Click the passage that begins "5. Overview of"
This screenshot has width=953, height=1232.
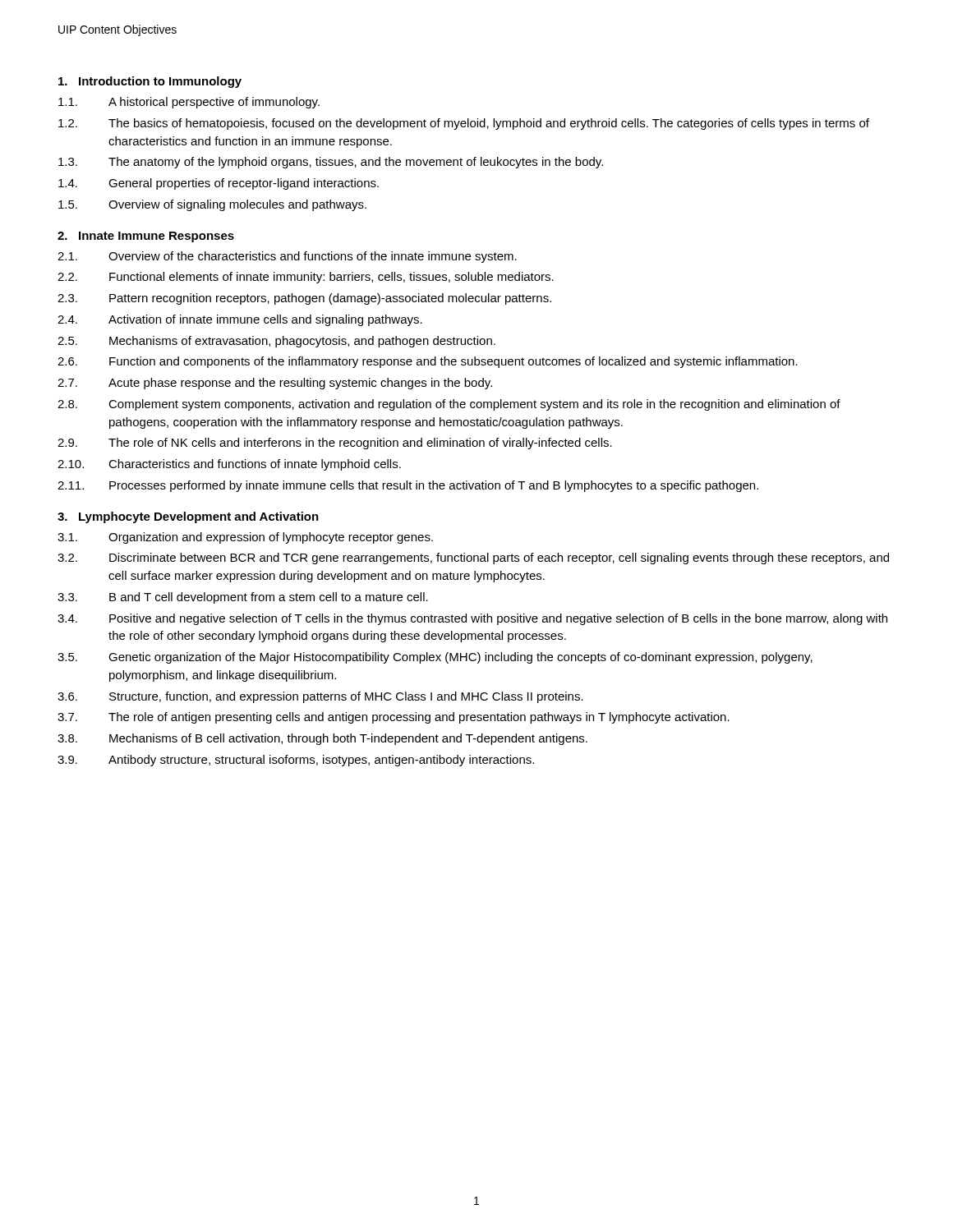click(x=212, y=205)
